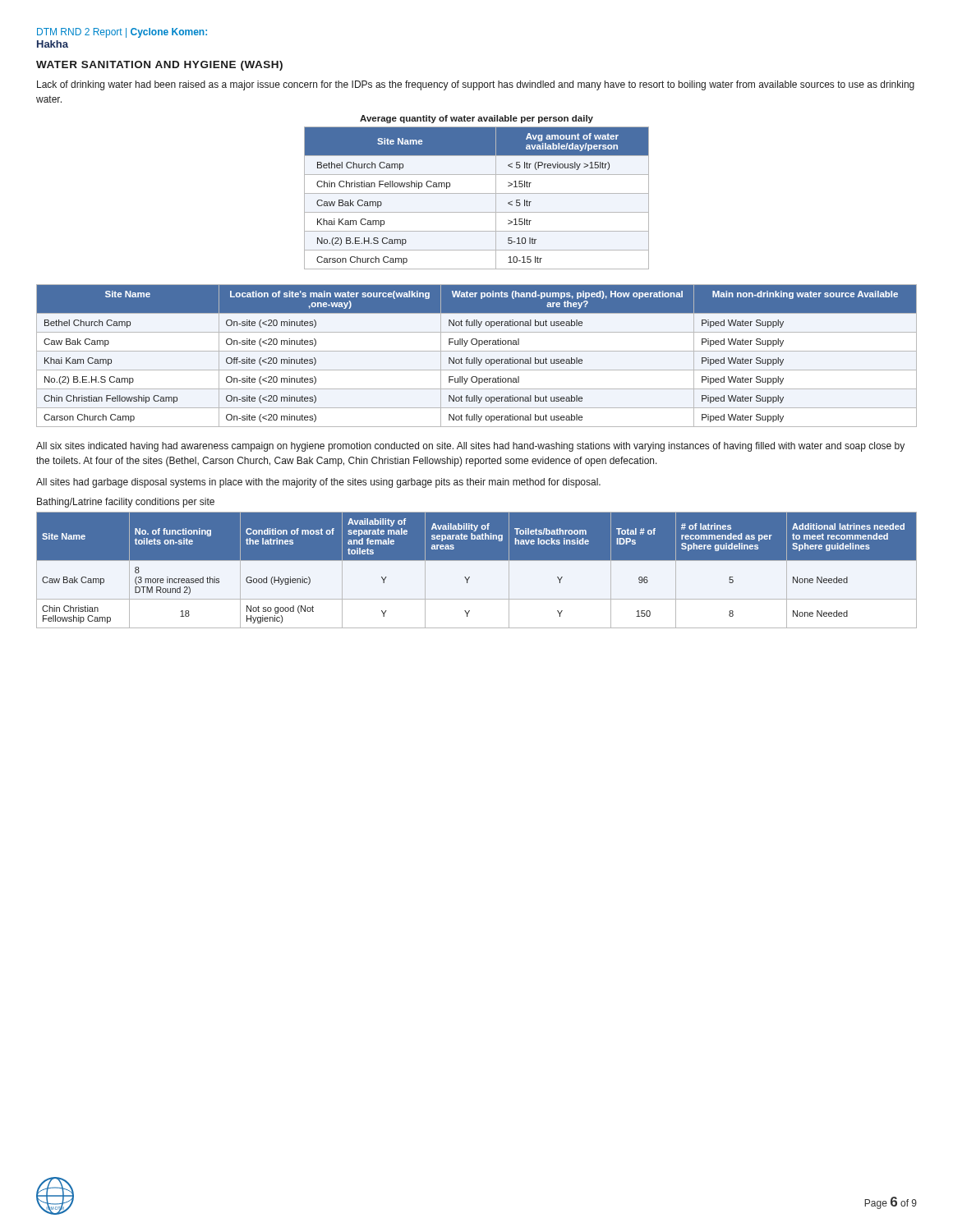Viewport: 953px width, 1232px height.
Task: Locate the table with the text "Water points (hand-pumps, piped),"
Action: click(x=476, y=356)
